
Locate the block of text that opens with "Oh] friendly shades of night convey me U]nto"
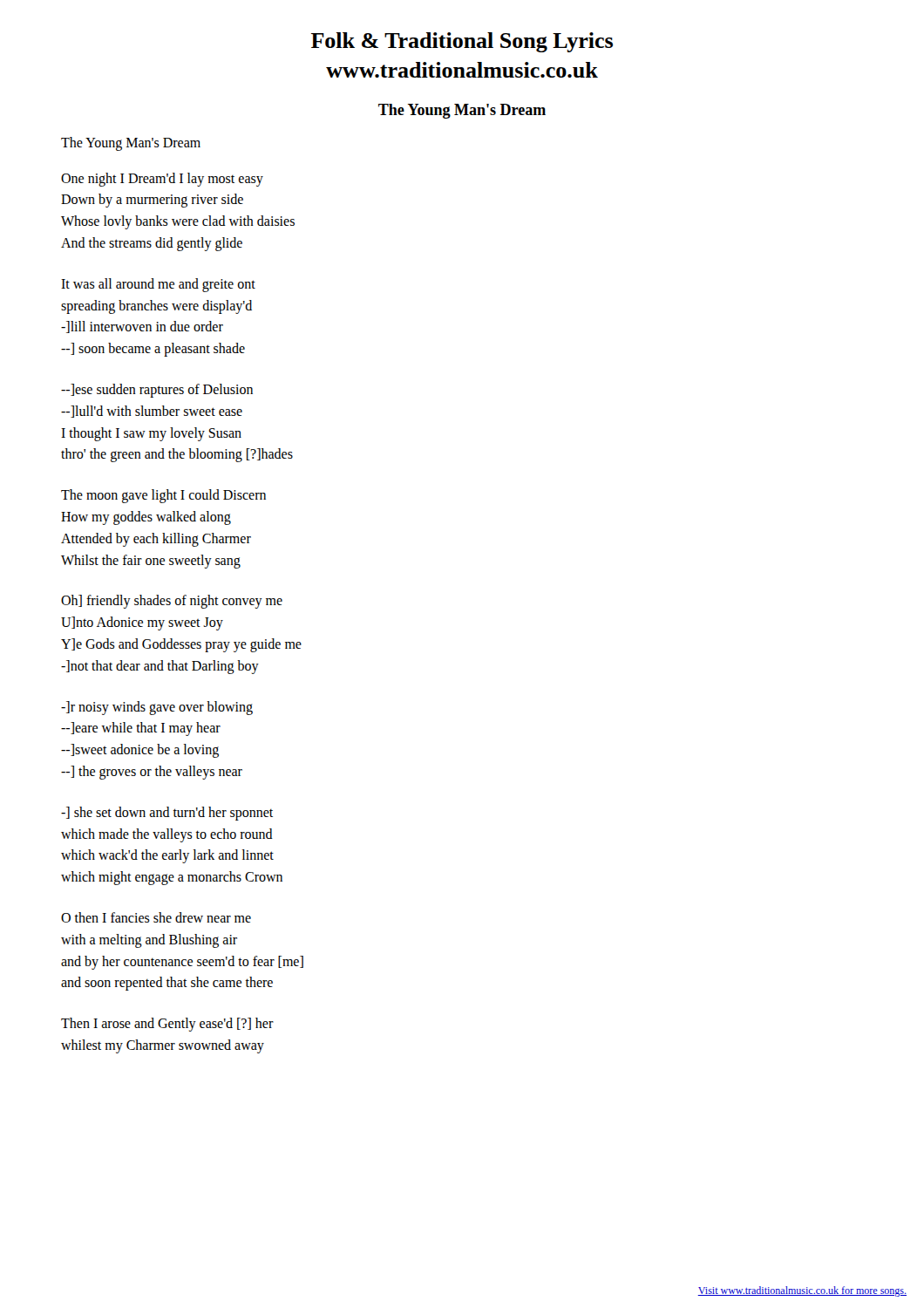click(172, 602)
